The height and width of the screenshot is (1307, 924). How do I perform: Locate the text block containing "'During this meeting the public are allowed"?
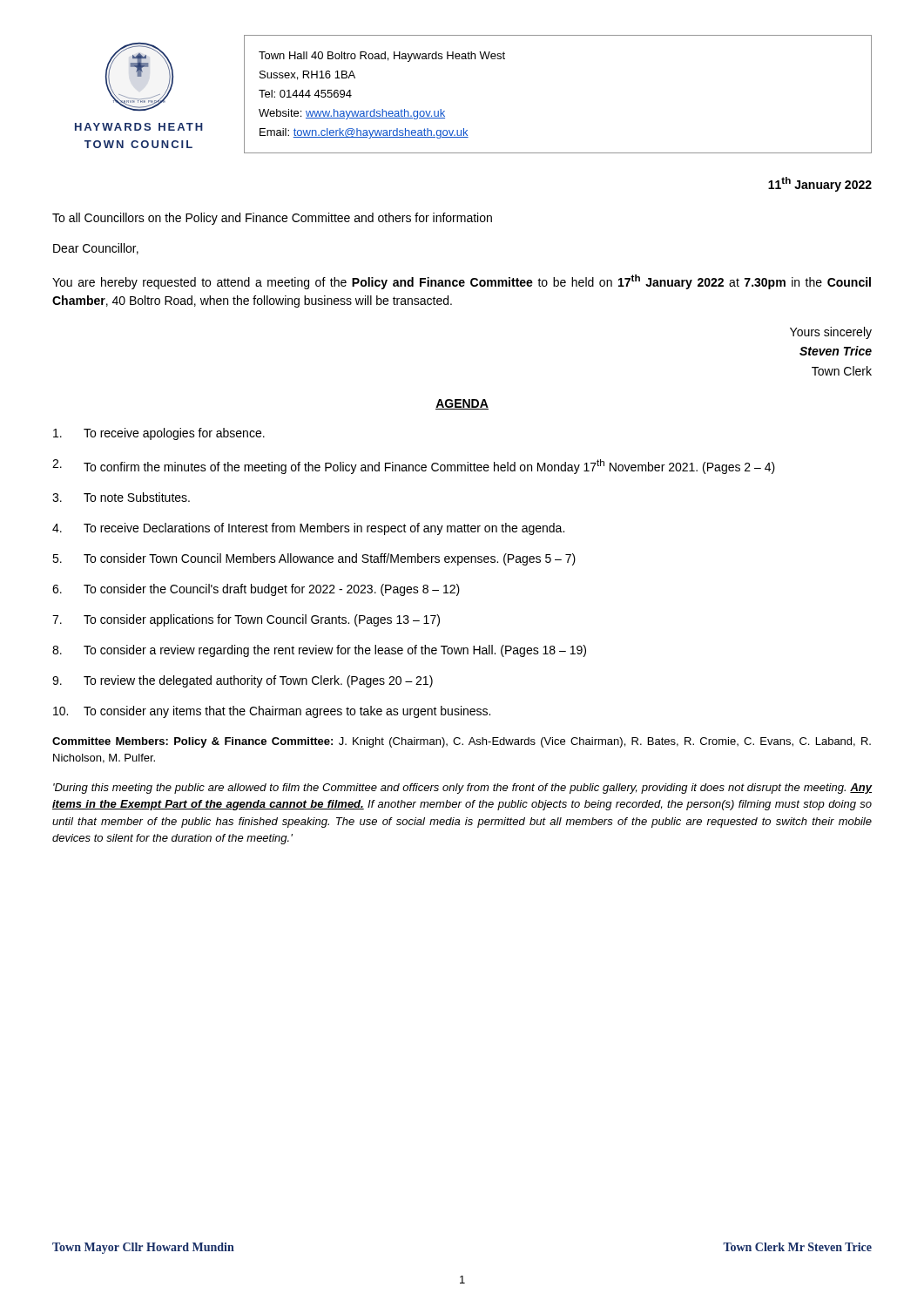click(462, 812)
